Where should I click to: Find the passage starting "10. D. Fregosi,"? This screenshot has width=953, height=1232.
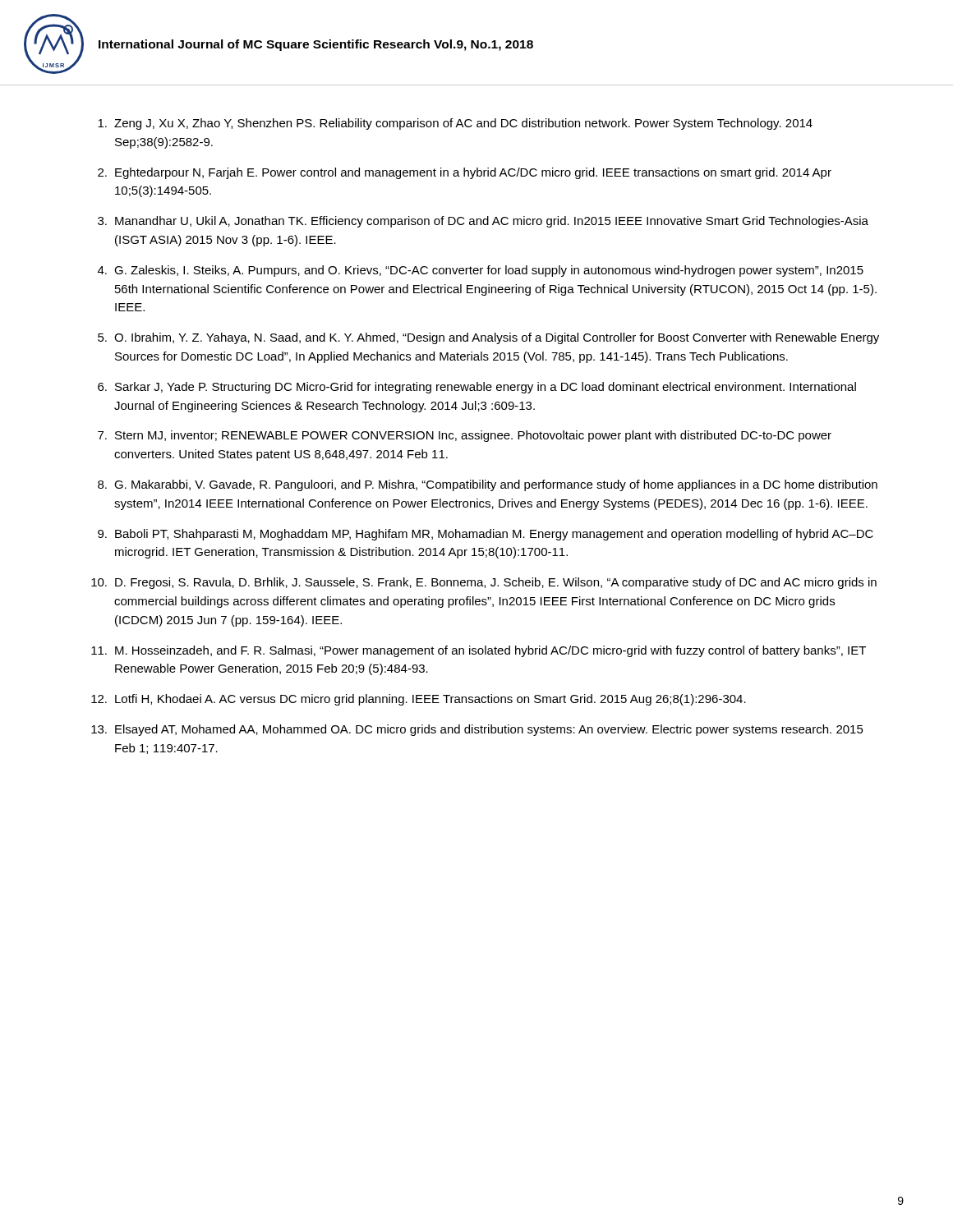481,601
